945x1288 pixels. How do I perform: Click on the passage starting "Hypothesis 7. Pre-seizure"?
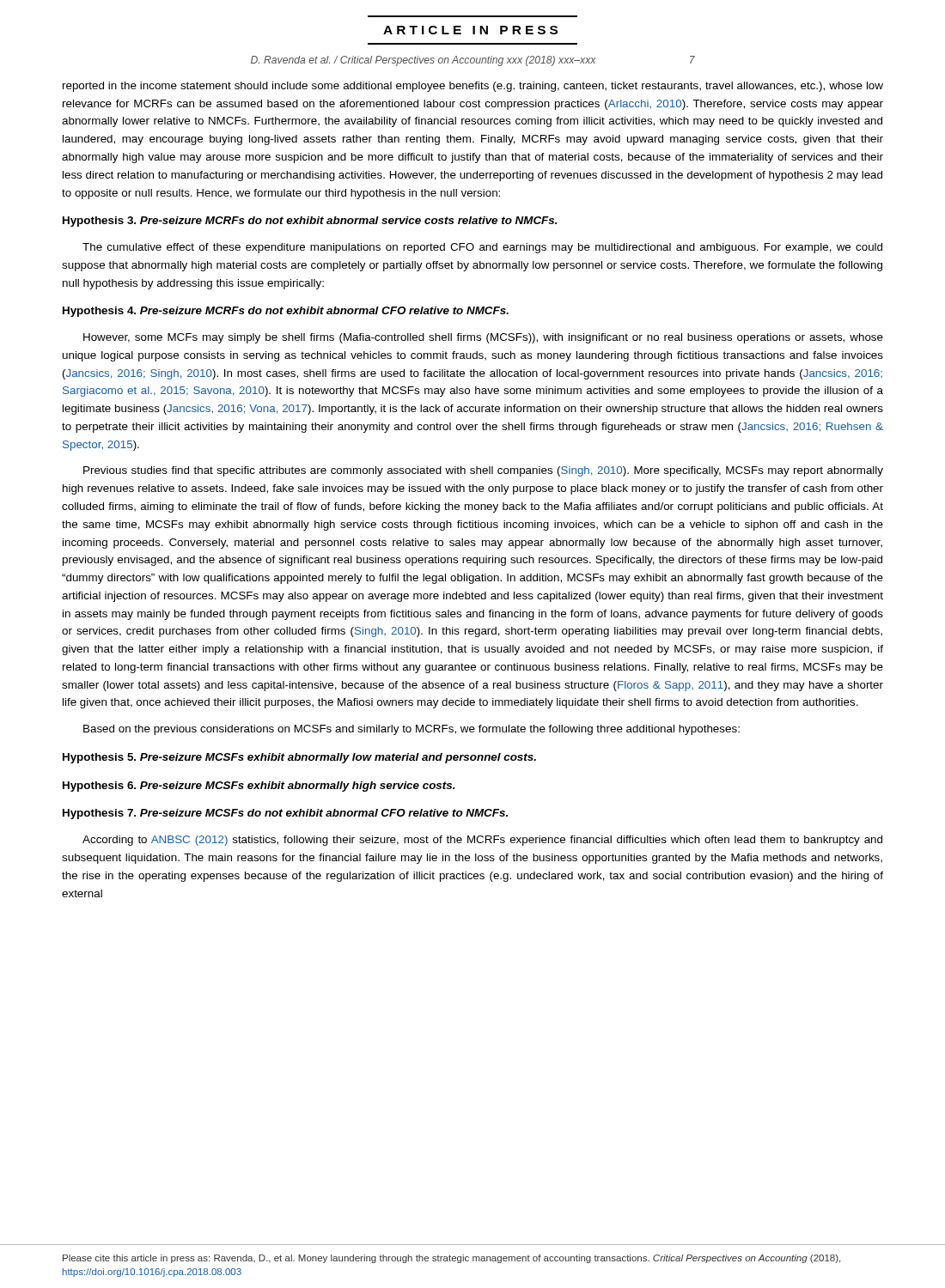(285, 813)
